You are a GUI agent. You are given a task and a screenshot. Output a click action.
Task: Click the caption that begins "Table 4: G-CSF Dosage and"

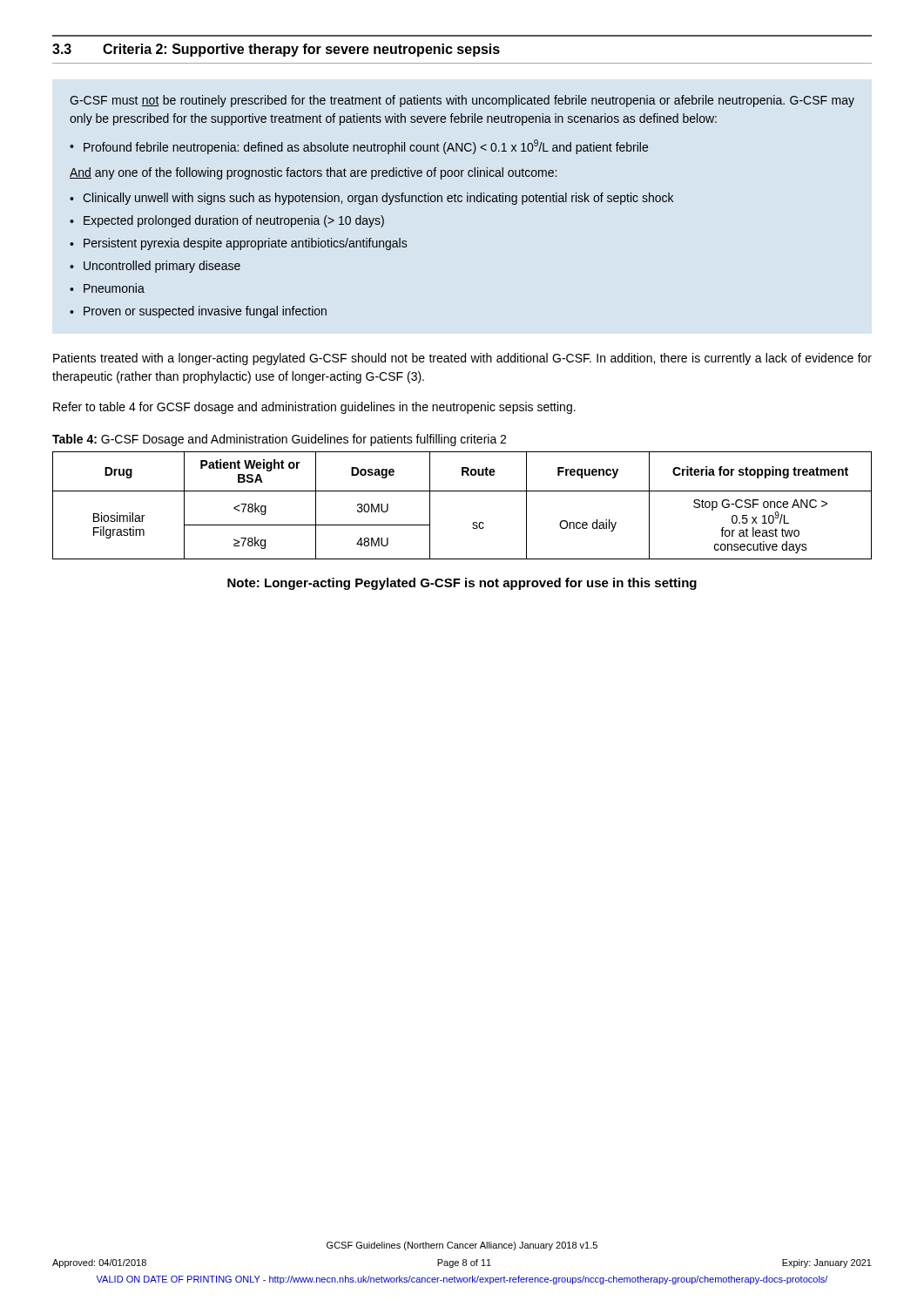point(280,439)
